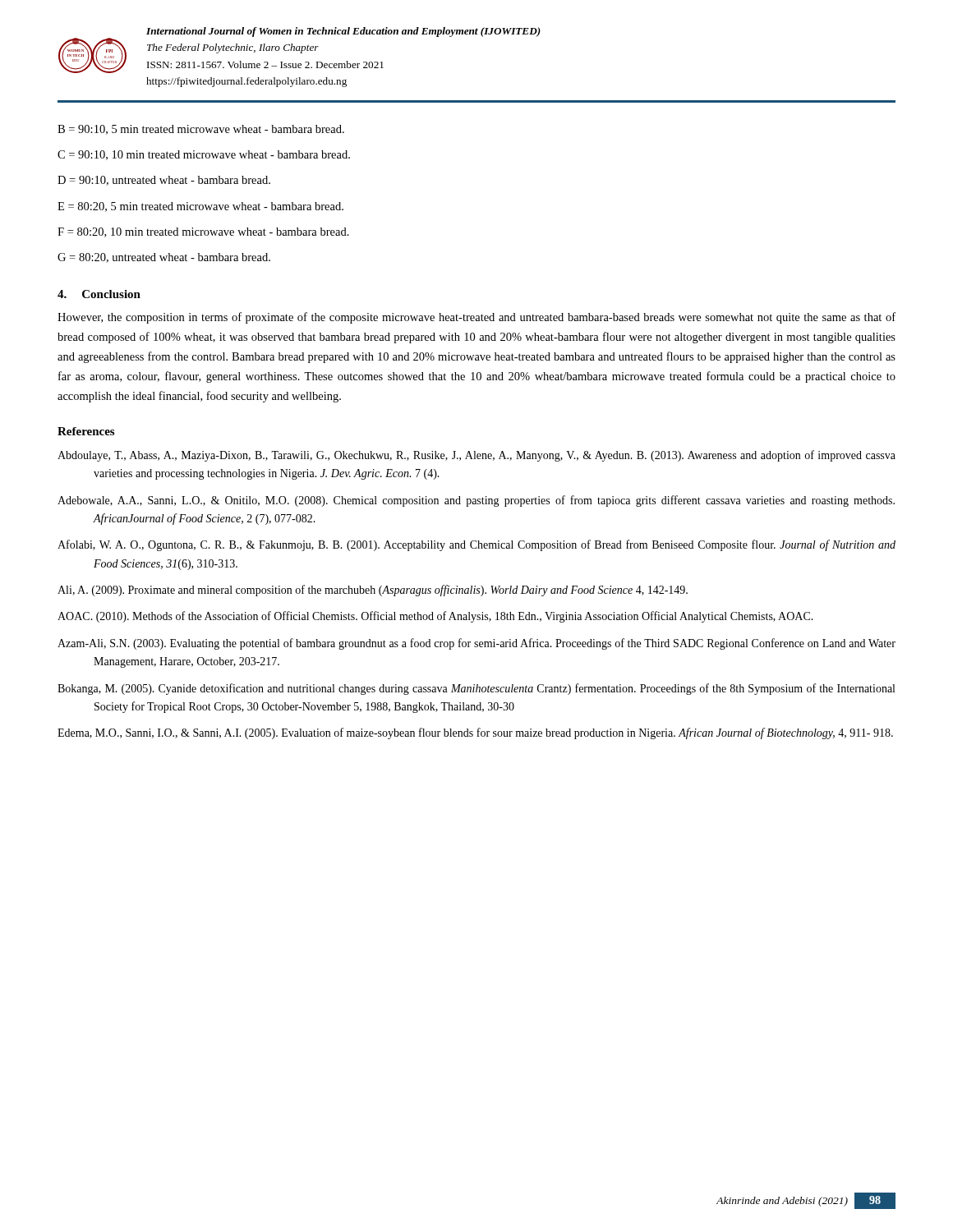Click on the block starting "However, the composition in terms of proximate of"
The width and height of the screenshot is (953, 1232).
tap(476, 357)
